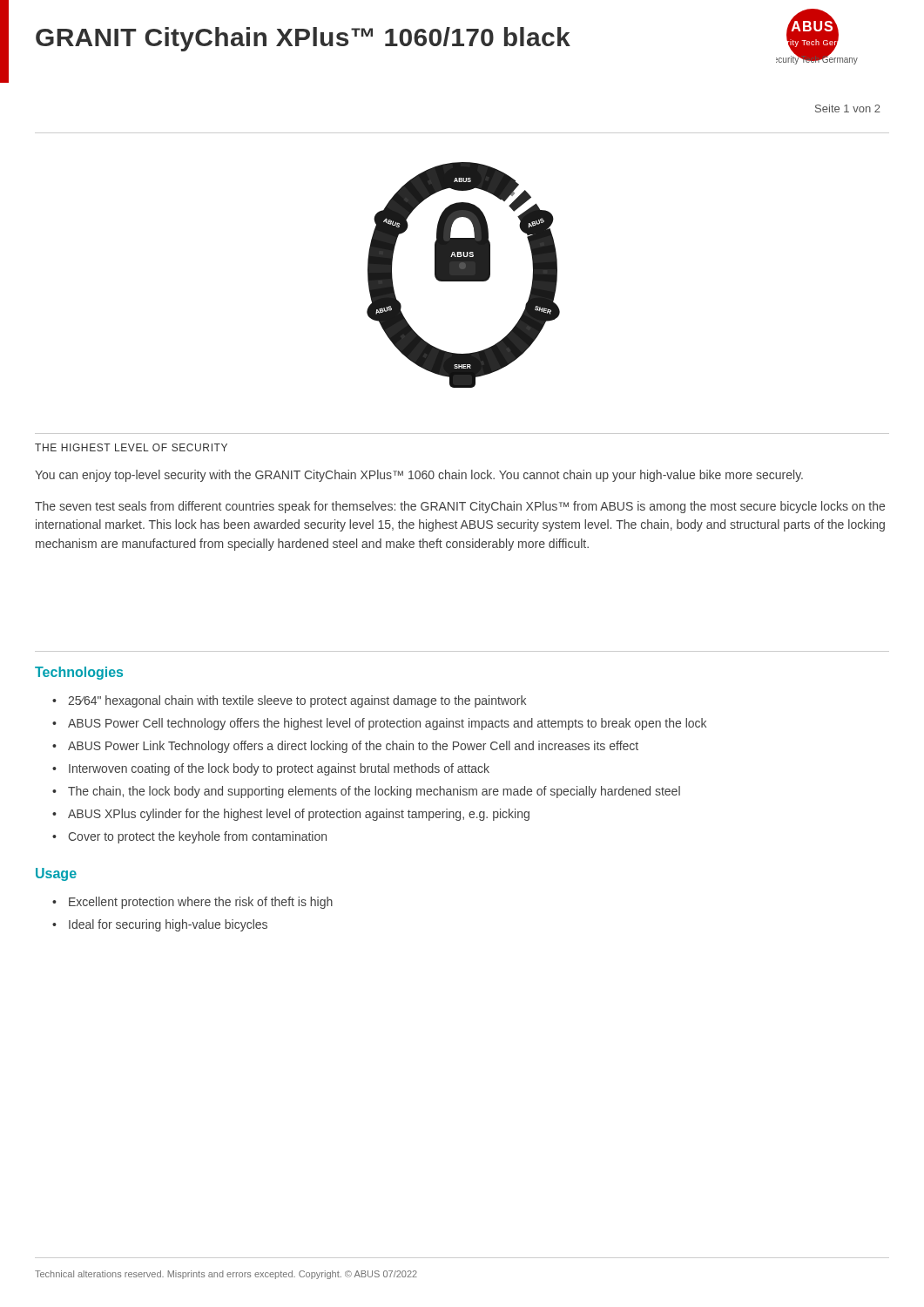Click on the text block starting "Ideal for securing high-value bicycles"
The width and height of the screenshot is (924, 1307).
pyautogui.click(x=168, y=925)
